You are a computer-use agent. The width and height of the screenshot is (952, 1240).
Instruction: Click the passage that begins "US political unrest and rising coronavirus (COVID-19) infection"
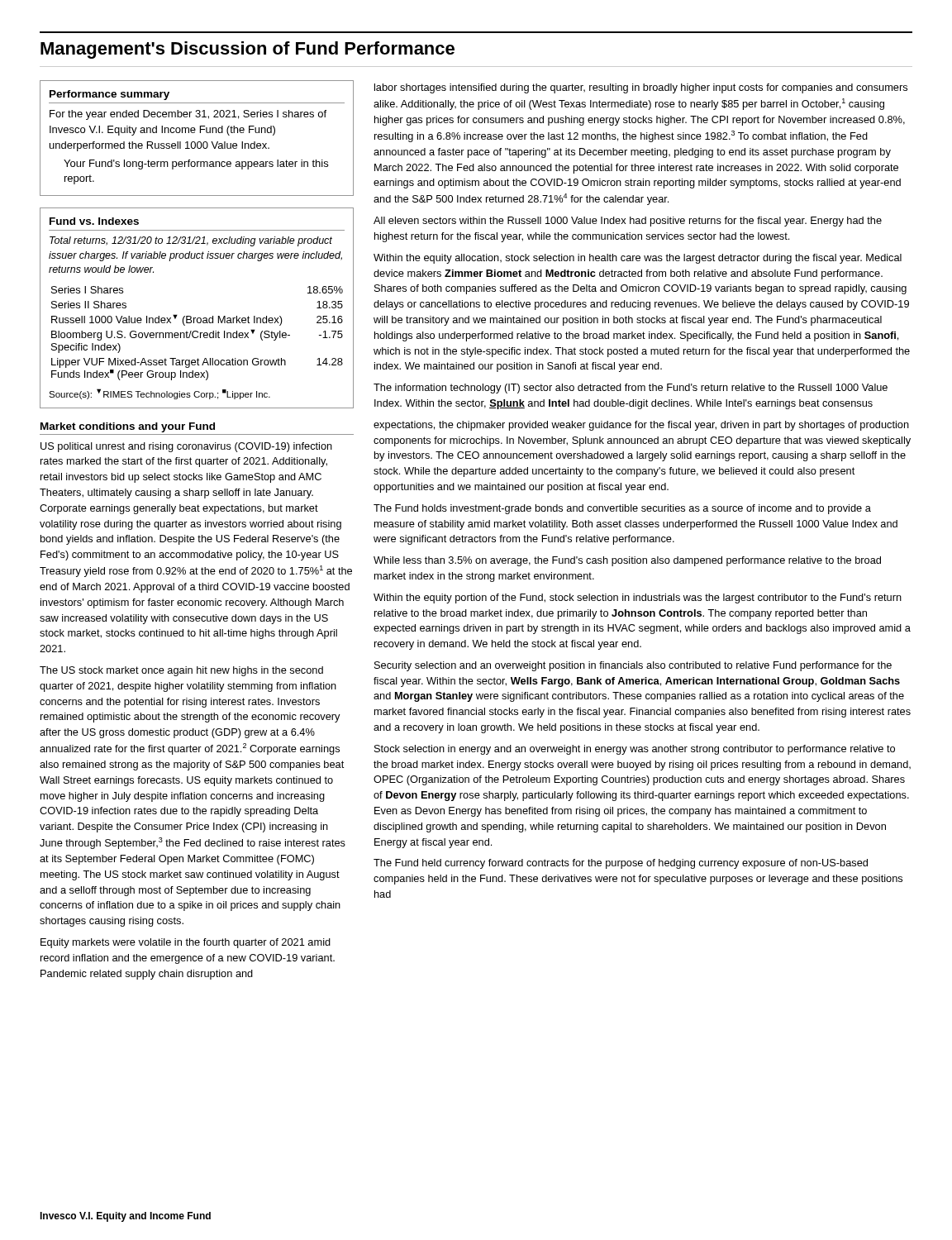196,547
